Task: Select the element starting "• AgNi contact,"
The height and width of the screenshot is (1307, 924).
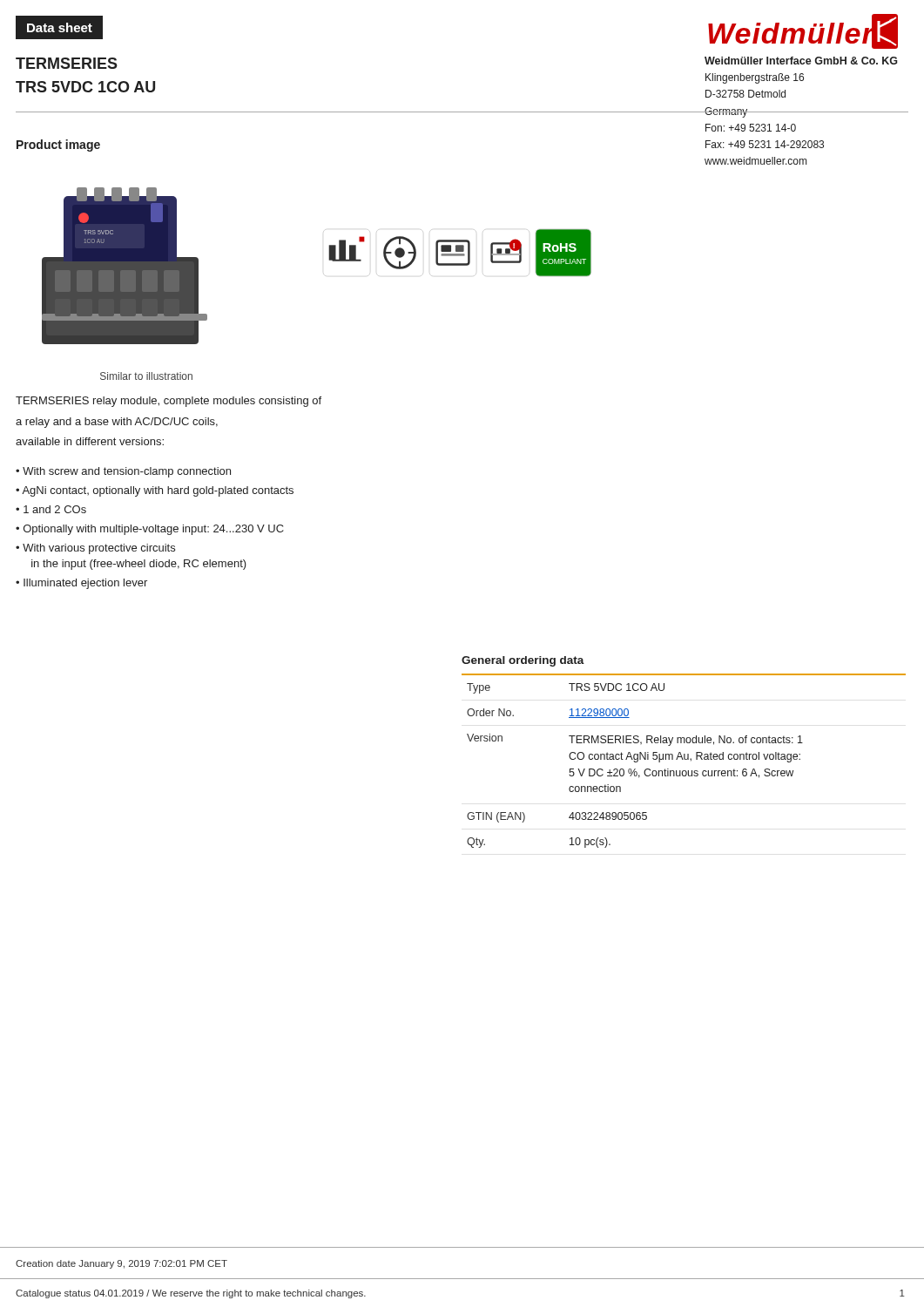Action: coord(155,490)
